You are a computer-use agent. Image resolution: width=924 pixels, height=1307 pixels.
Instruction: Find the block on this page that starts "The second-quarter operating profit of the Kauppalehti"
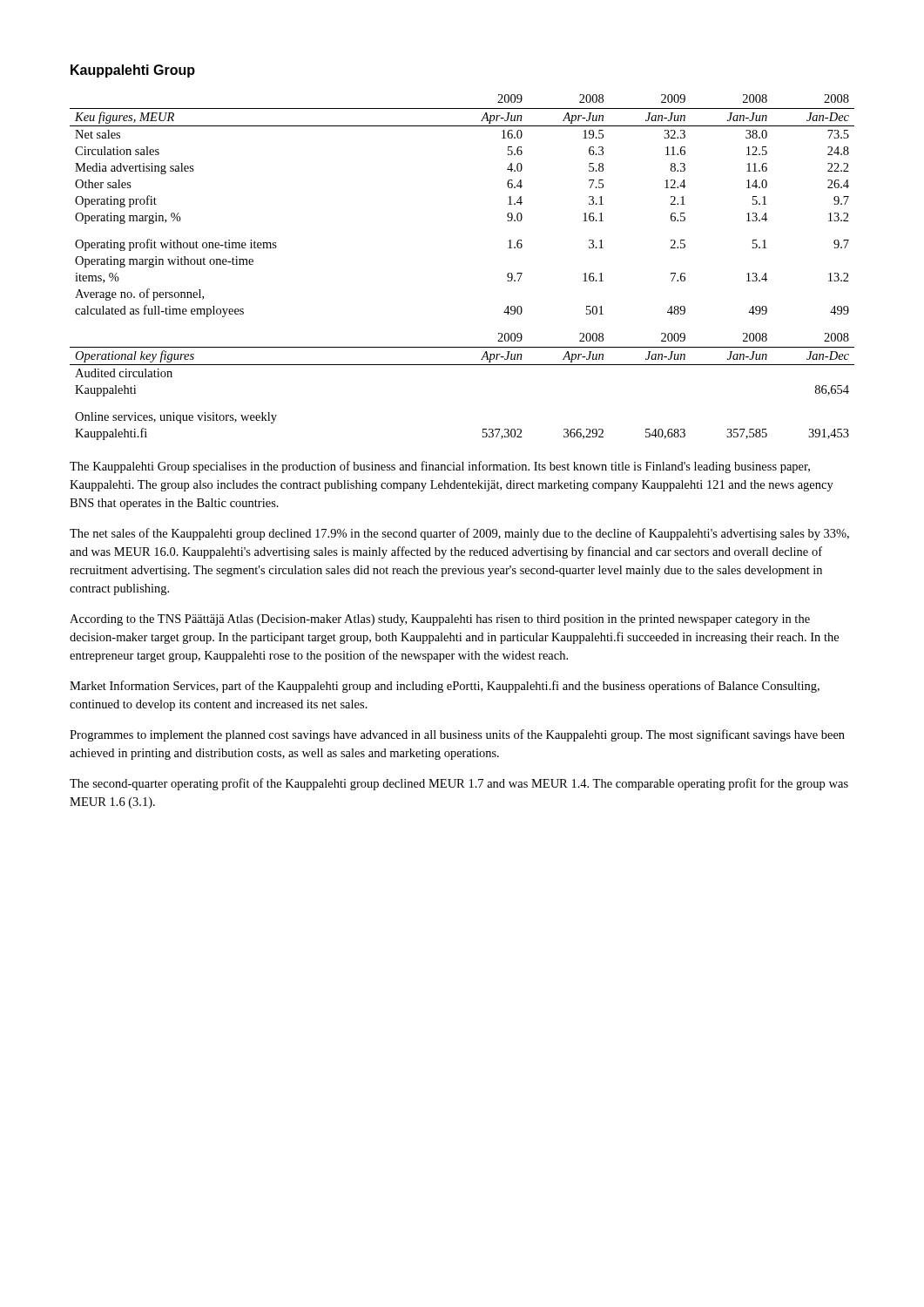click(459, 793)
